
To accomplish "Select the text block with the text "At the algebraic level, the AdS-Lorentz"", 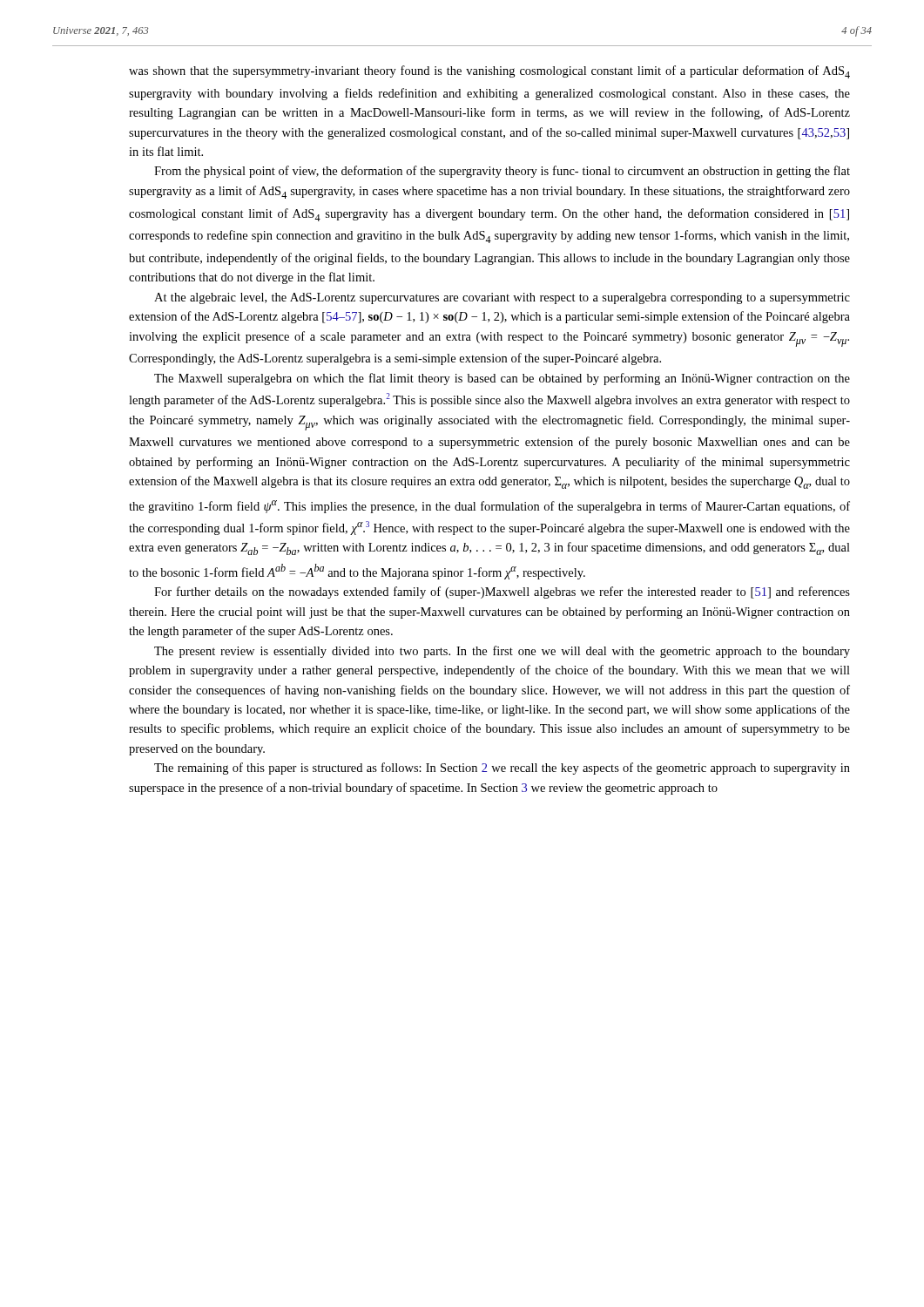I will click(489, 328).
